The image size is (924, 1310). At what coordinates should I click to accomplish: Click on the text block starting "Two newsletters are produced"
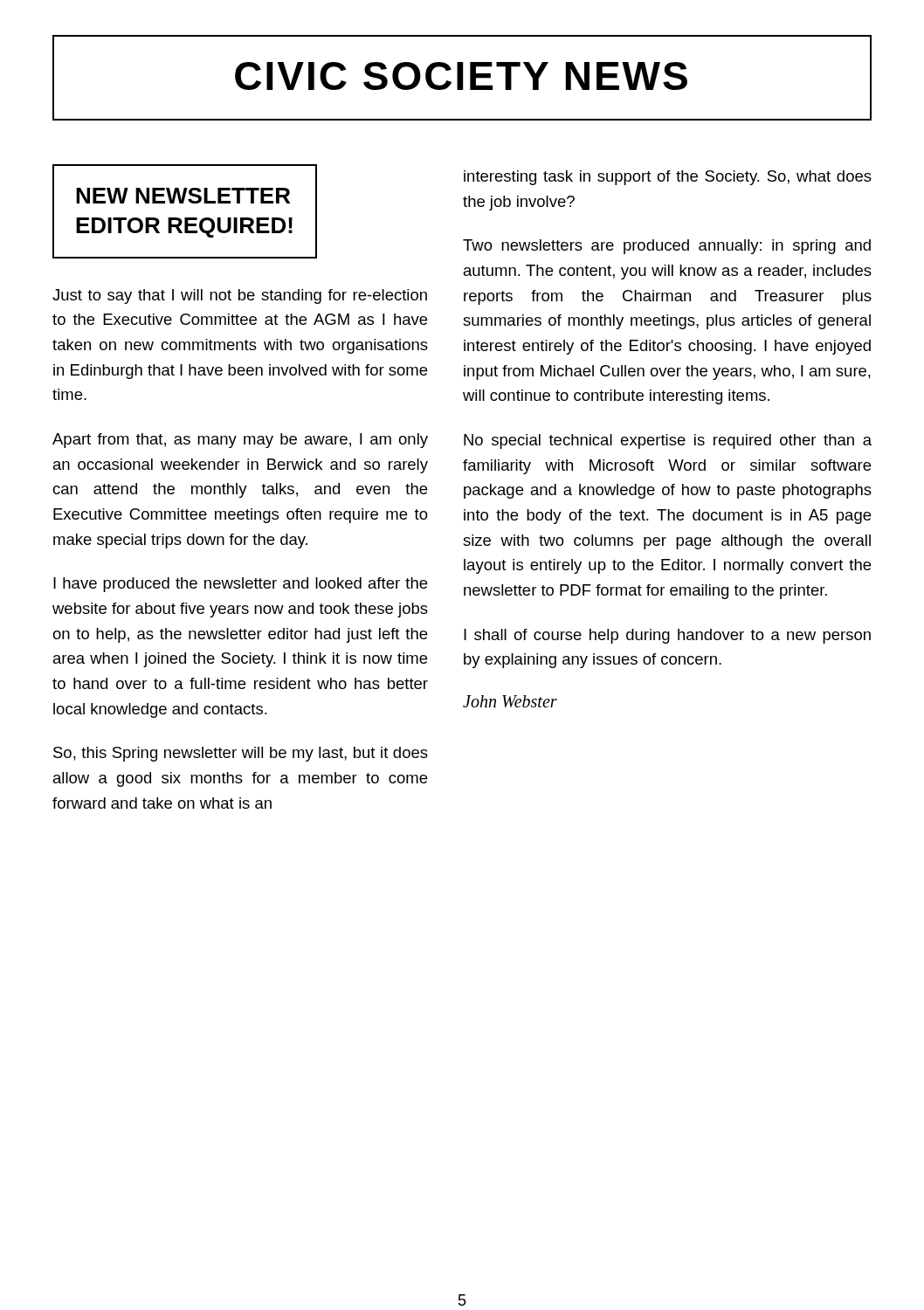pyautogui.click(x=667, y=320)
